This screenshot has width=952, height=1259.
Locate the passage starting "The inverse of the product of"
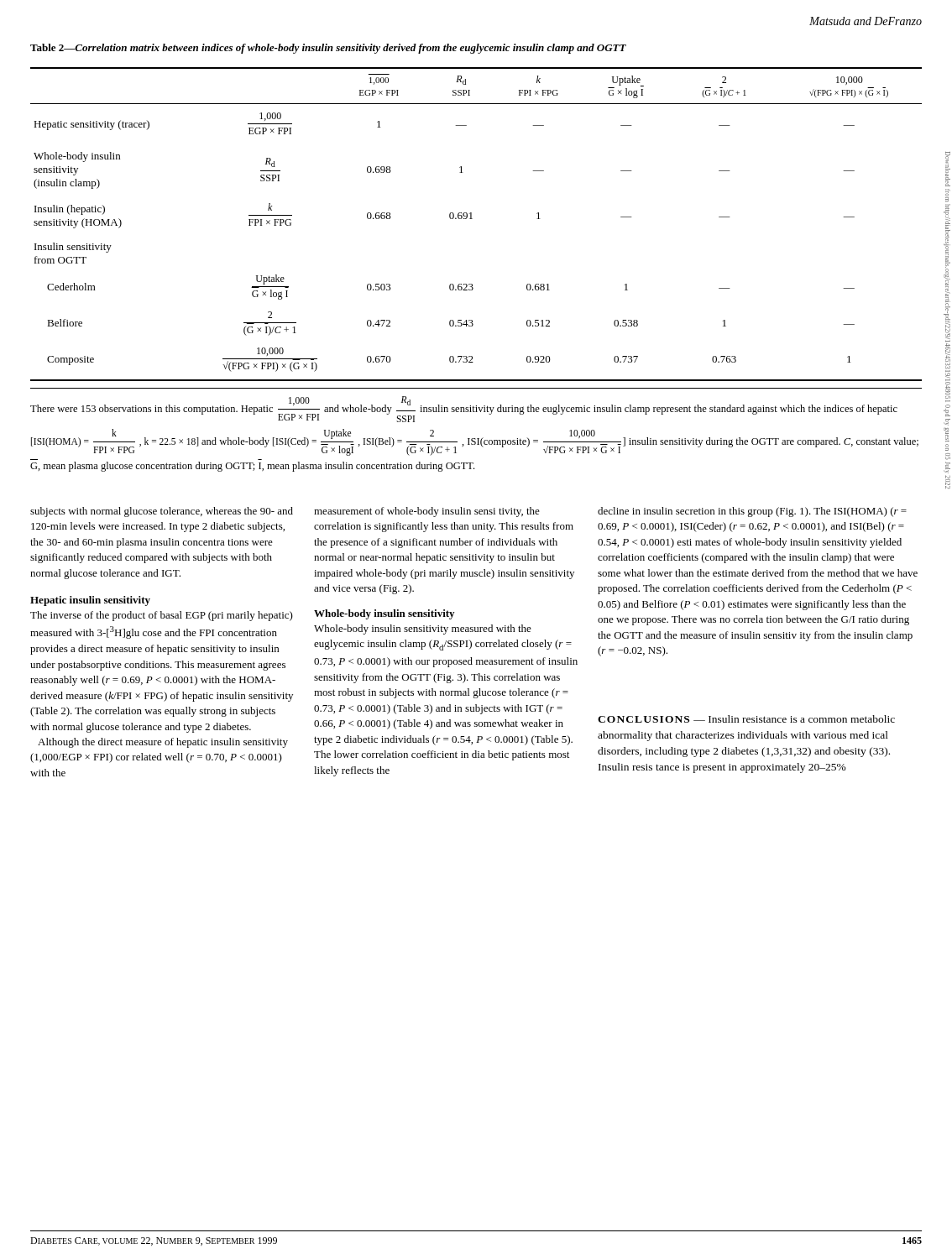162,694
